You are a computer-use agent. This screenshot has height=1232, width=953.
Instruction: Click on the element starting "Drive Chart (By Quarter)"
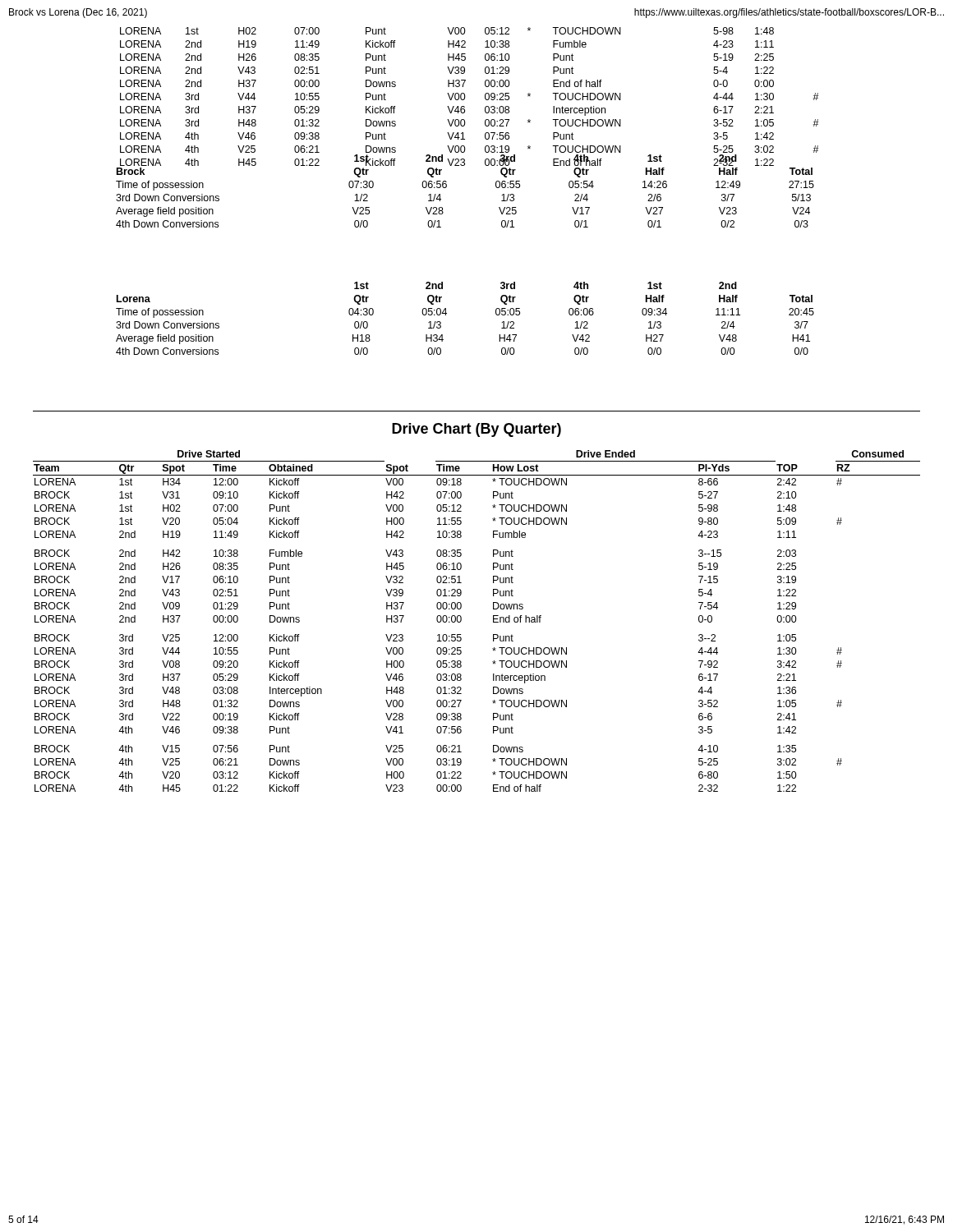[x=476, y=429]
